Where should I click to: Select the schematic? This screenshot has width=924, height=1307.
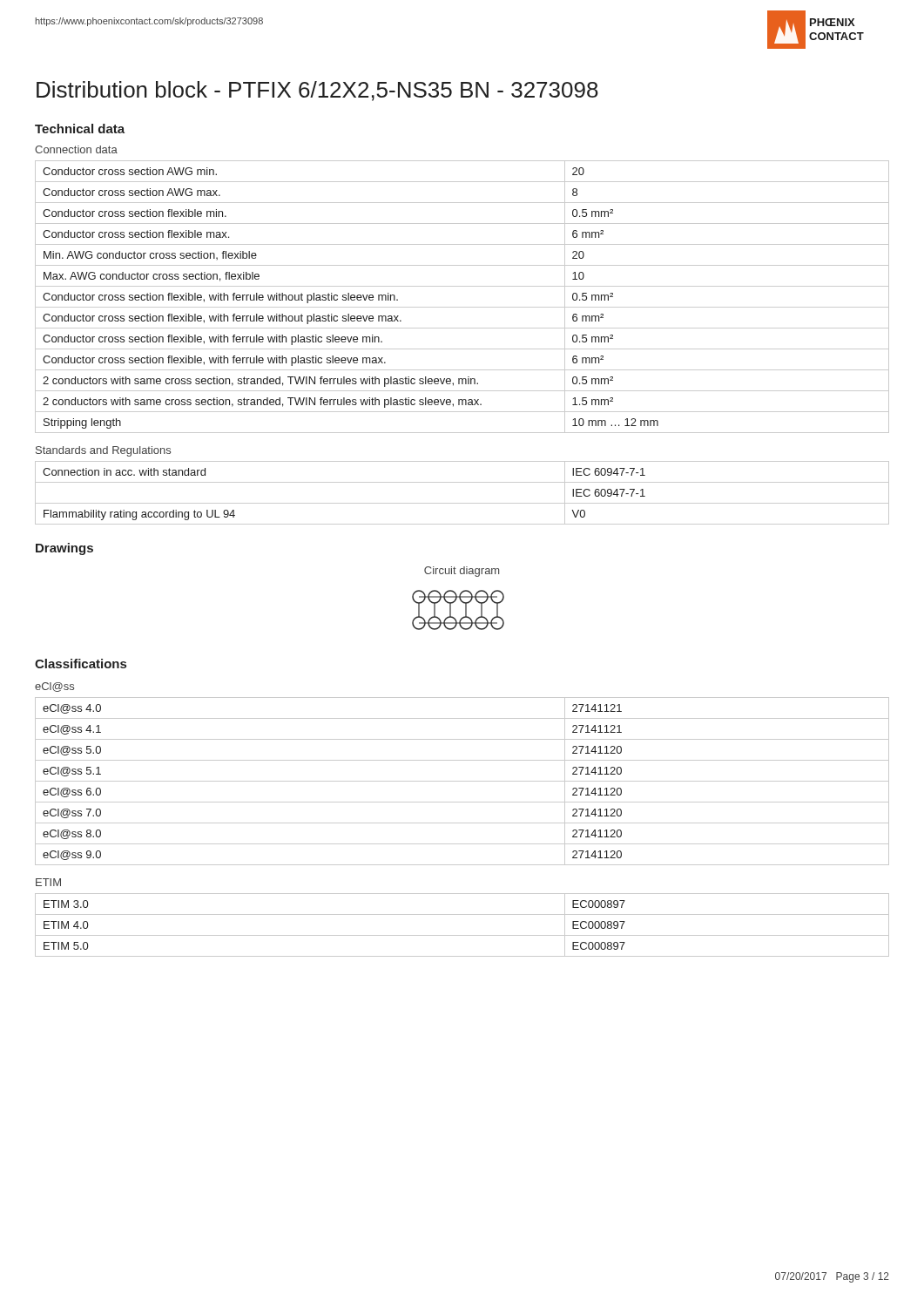tap(462, 611)
